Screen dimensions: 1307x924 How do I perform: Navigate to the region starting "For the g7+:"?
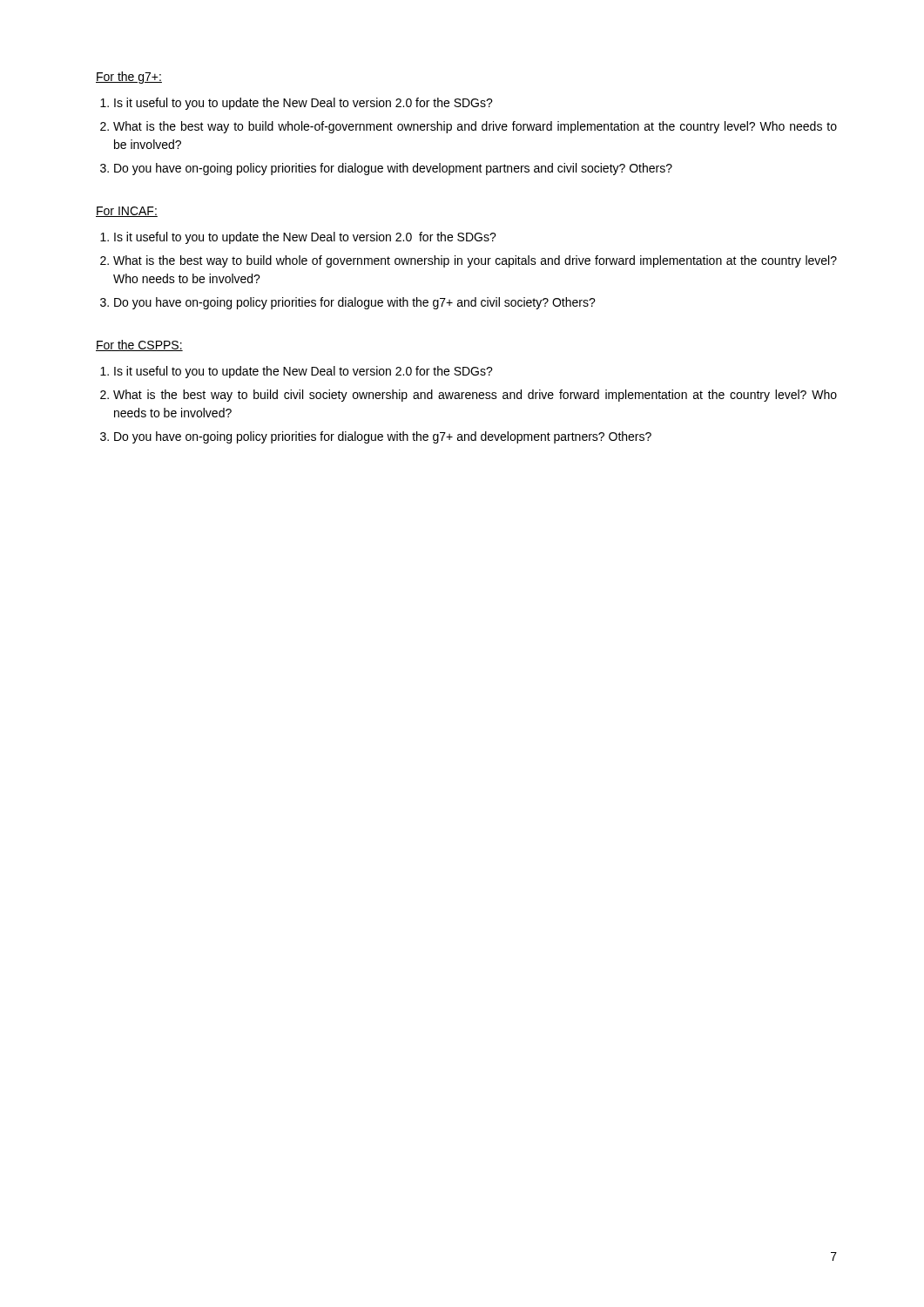click(x=129, y=77)
